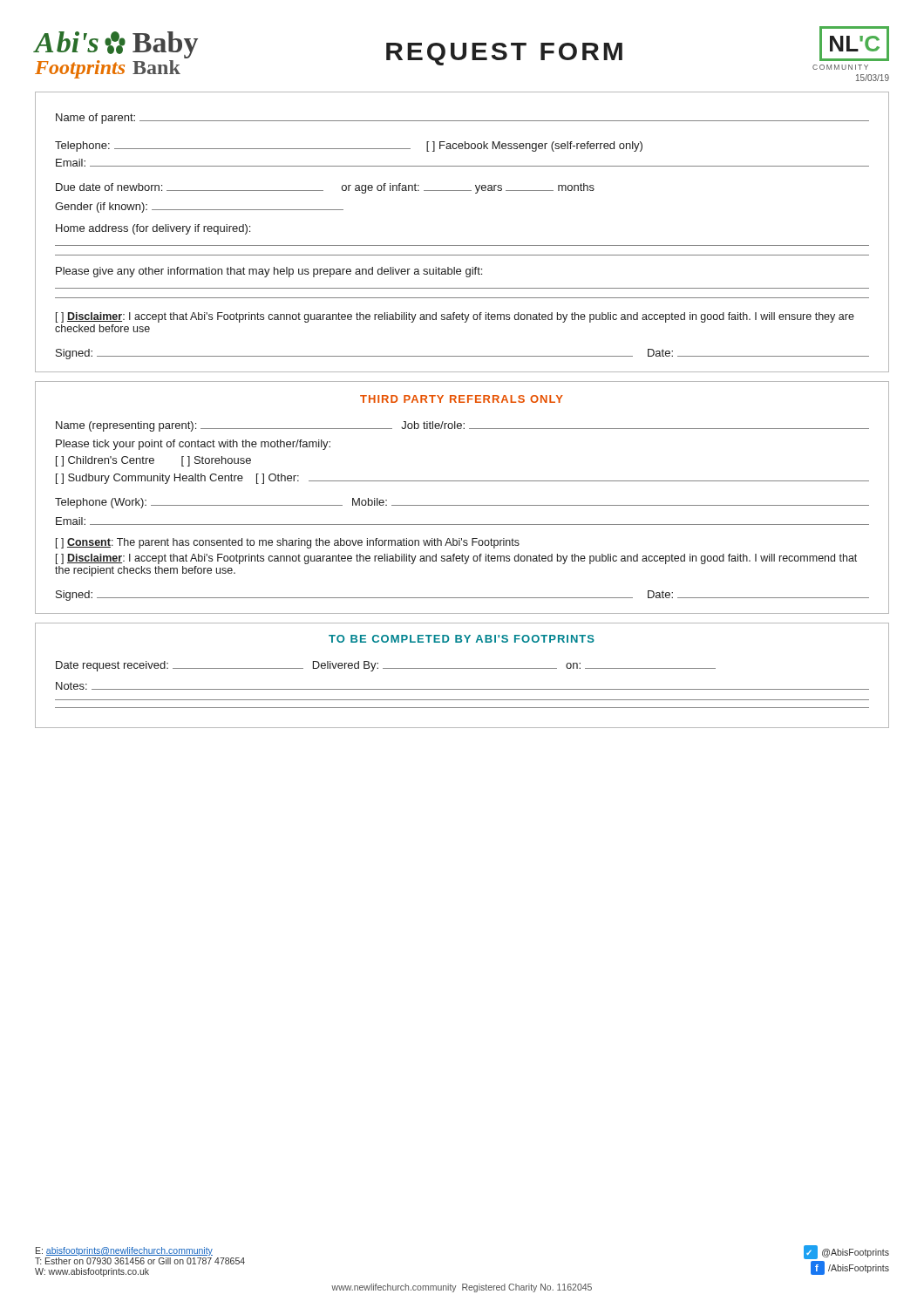This screenshot has height=1308, width=924.
Task: Find the text block containing "Date request received: Delivered By:"
Action: coord(462,682)
